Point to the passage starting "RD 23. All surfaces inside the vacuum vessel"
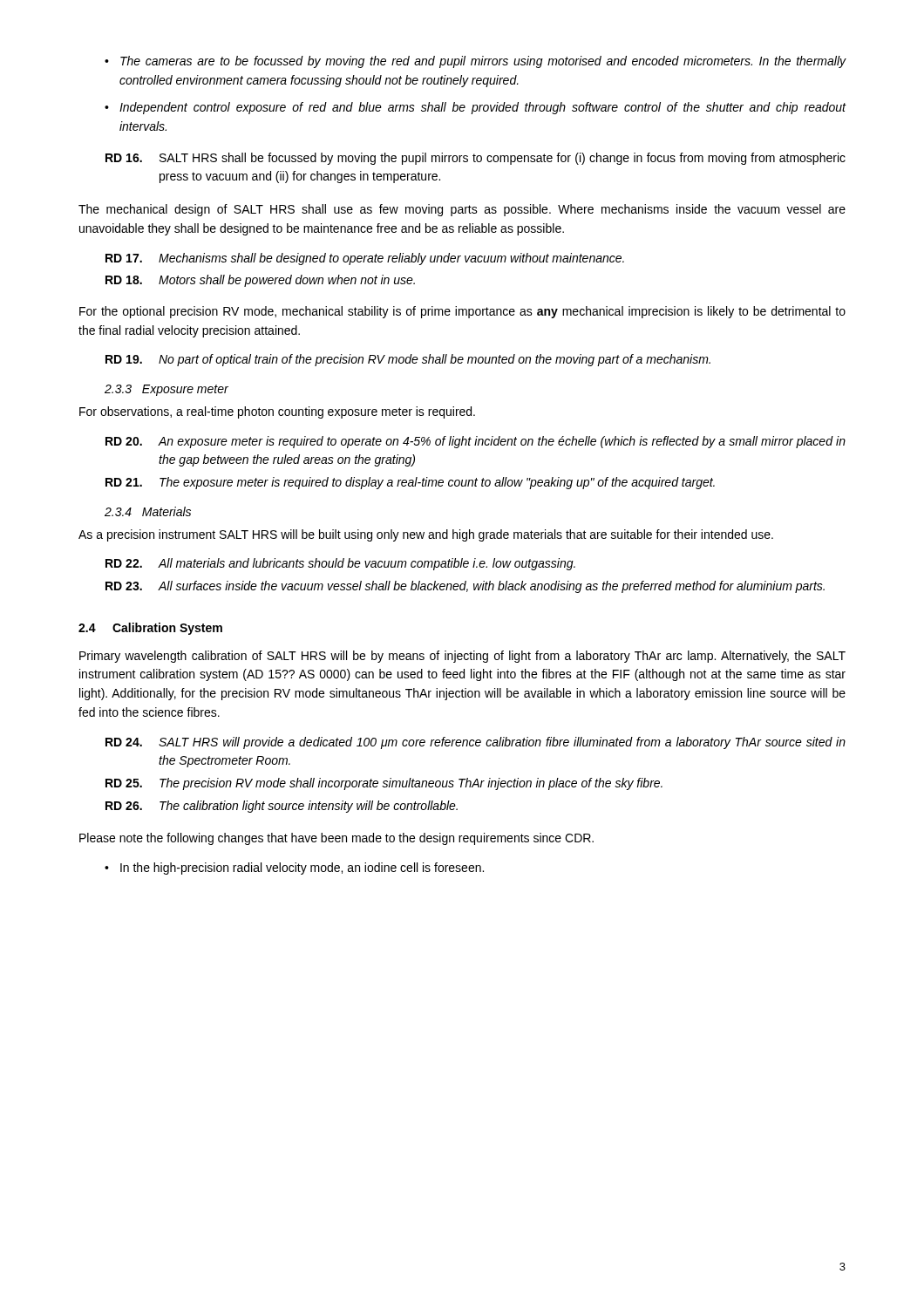The image size is (924, 1308). click(475, 587)
